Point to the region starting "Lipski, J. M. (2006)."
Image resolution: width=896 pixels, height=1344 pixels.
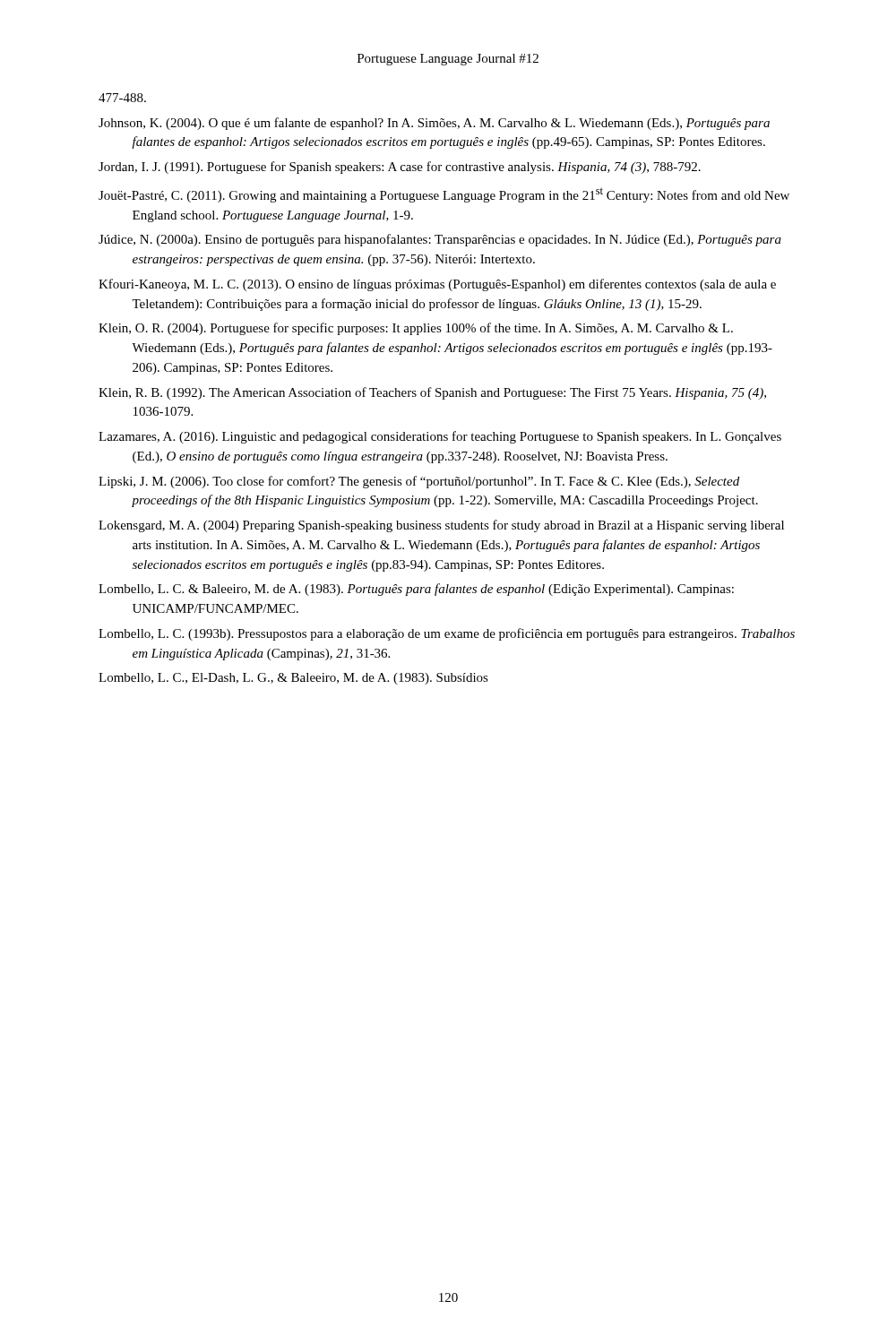click(x=429, y=490)
